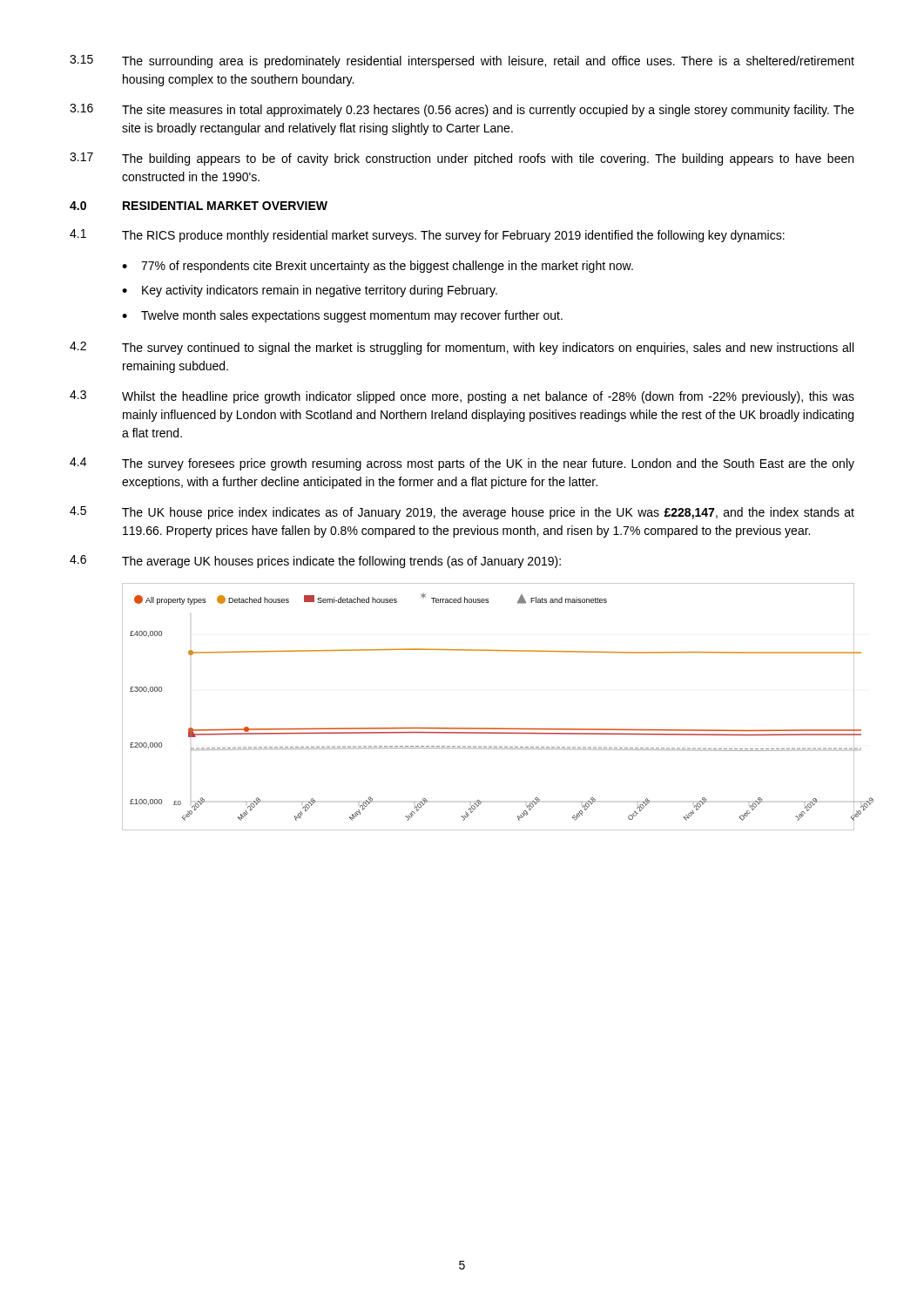
Task: Locate the block of text that opens with "6 The average UK houses prices indicate"
Action: [x=462, y=562]
